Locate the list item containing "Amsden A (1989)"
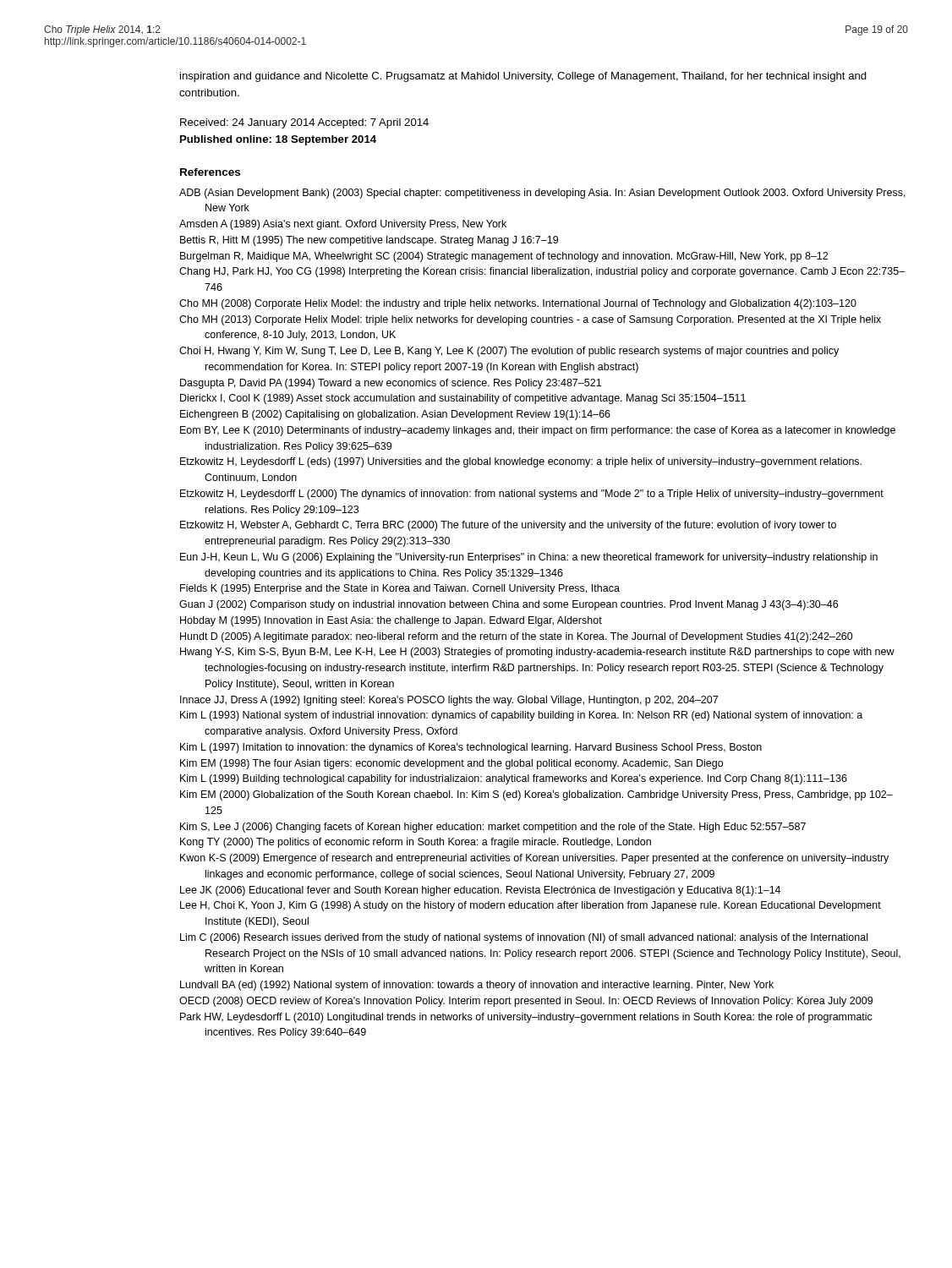This screenshot has width=952, height=1268. (343, 224)
